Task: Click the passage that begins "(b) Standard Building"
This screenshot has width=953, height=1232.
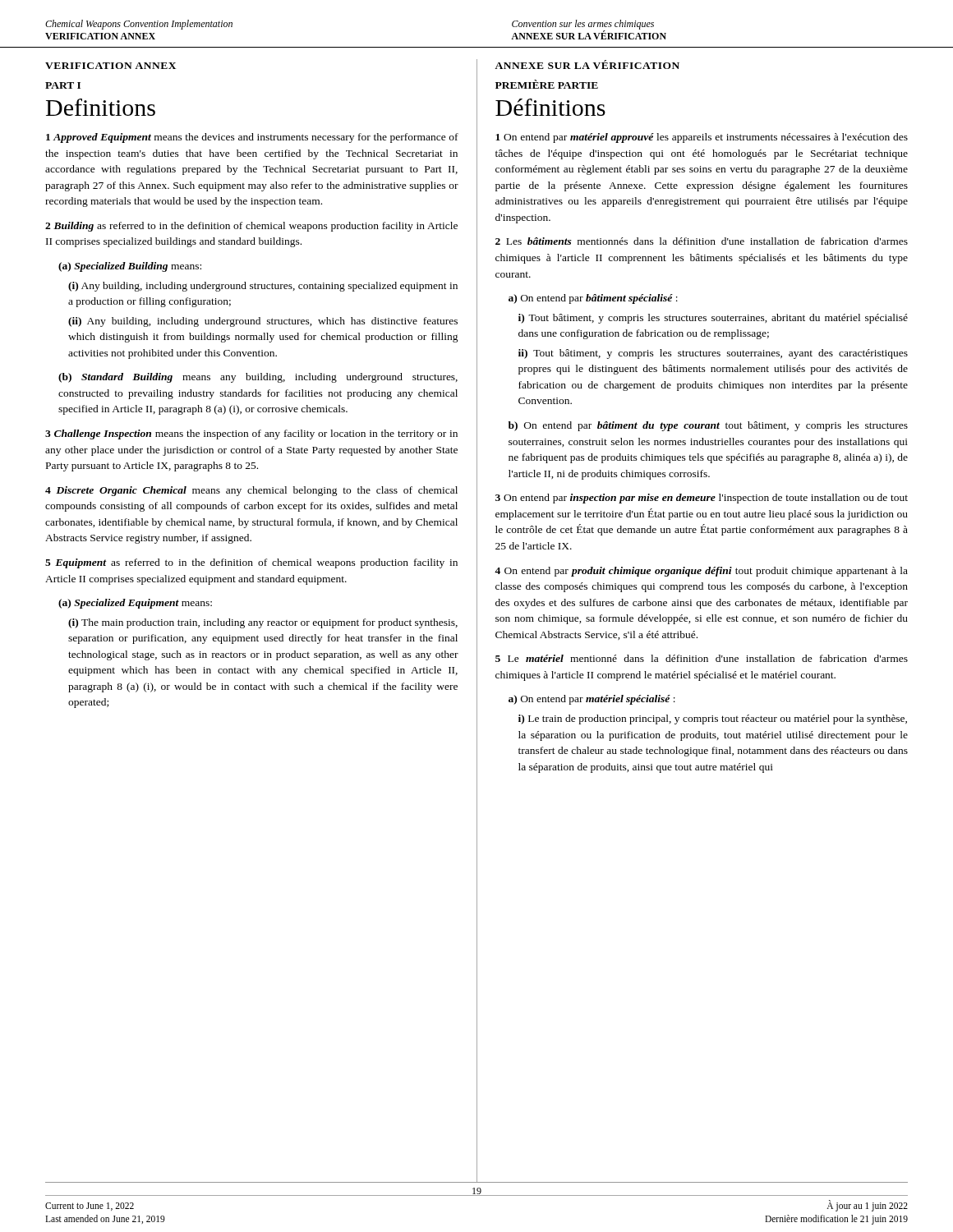Action: (258, 393)
